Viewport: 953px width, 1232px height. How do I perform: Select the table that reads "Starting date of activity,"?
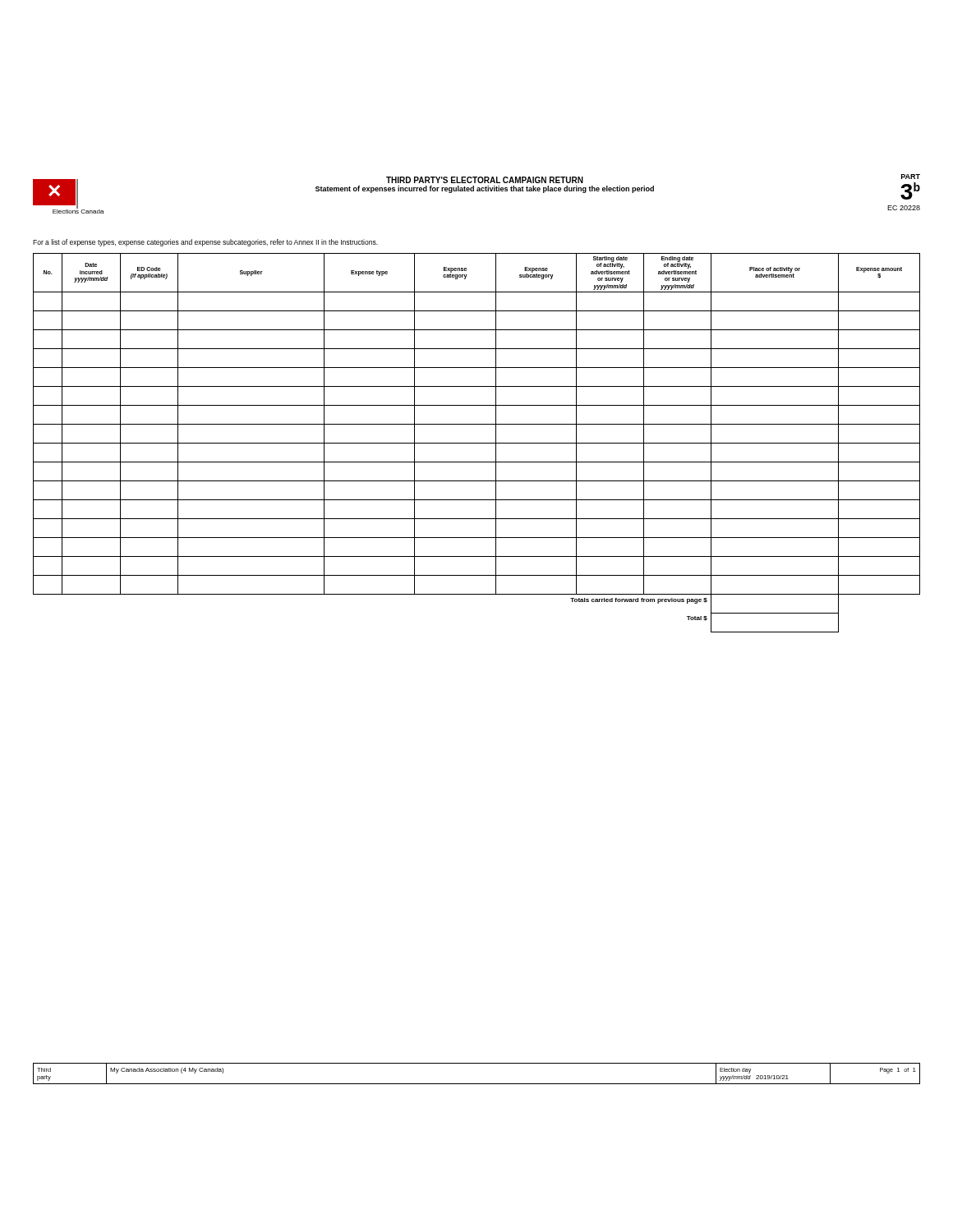(x=476, y=443)
